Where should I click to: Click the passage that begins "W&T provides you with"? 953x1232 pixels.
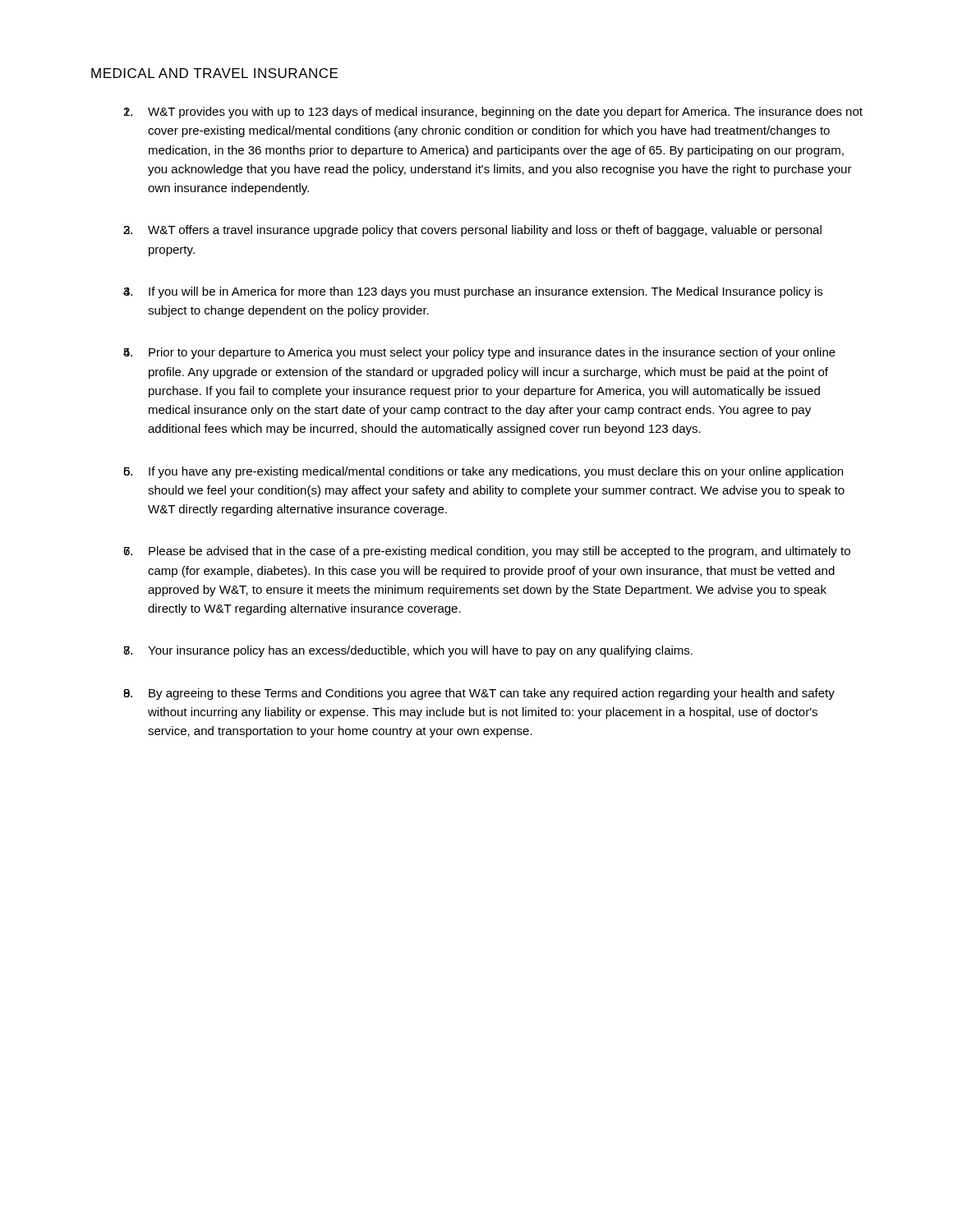click(501, 150)
